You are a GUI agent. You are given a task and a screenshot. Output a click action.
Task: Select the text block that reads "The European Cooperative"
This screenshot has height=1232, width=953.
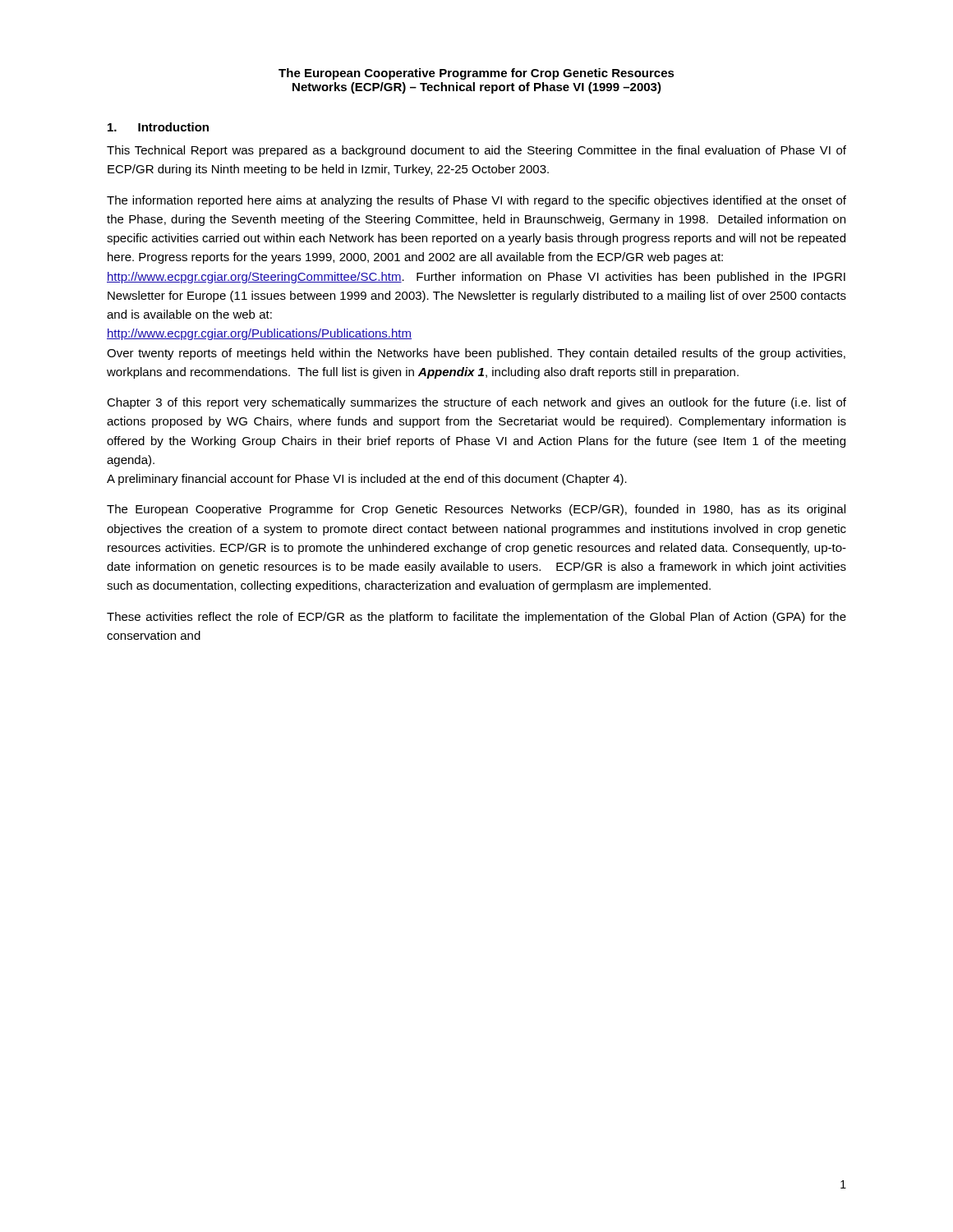tap(476, 547)
